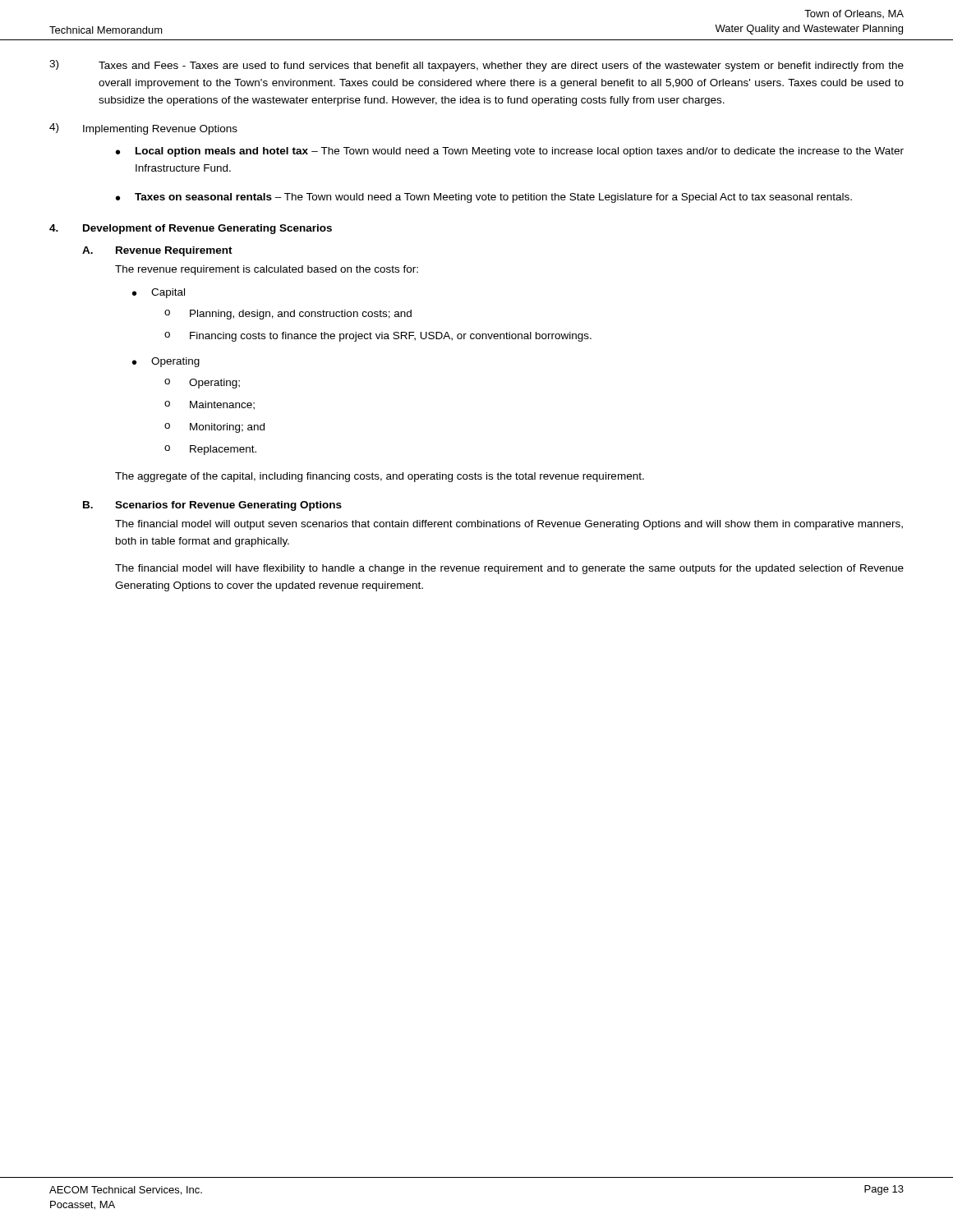The width and height of the screenshot is (953, 1232).
Task: Find the block on this page that starts "The aggregate of the capital, including financing"
Action: 380,476
